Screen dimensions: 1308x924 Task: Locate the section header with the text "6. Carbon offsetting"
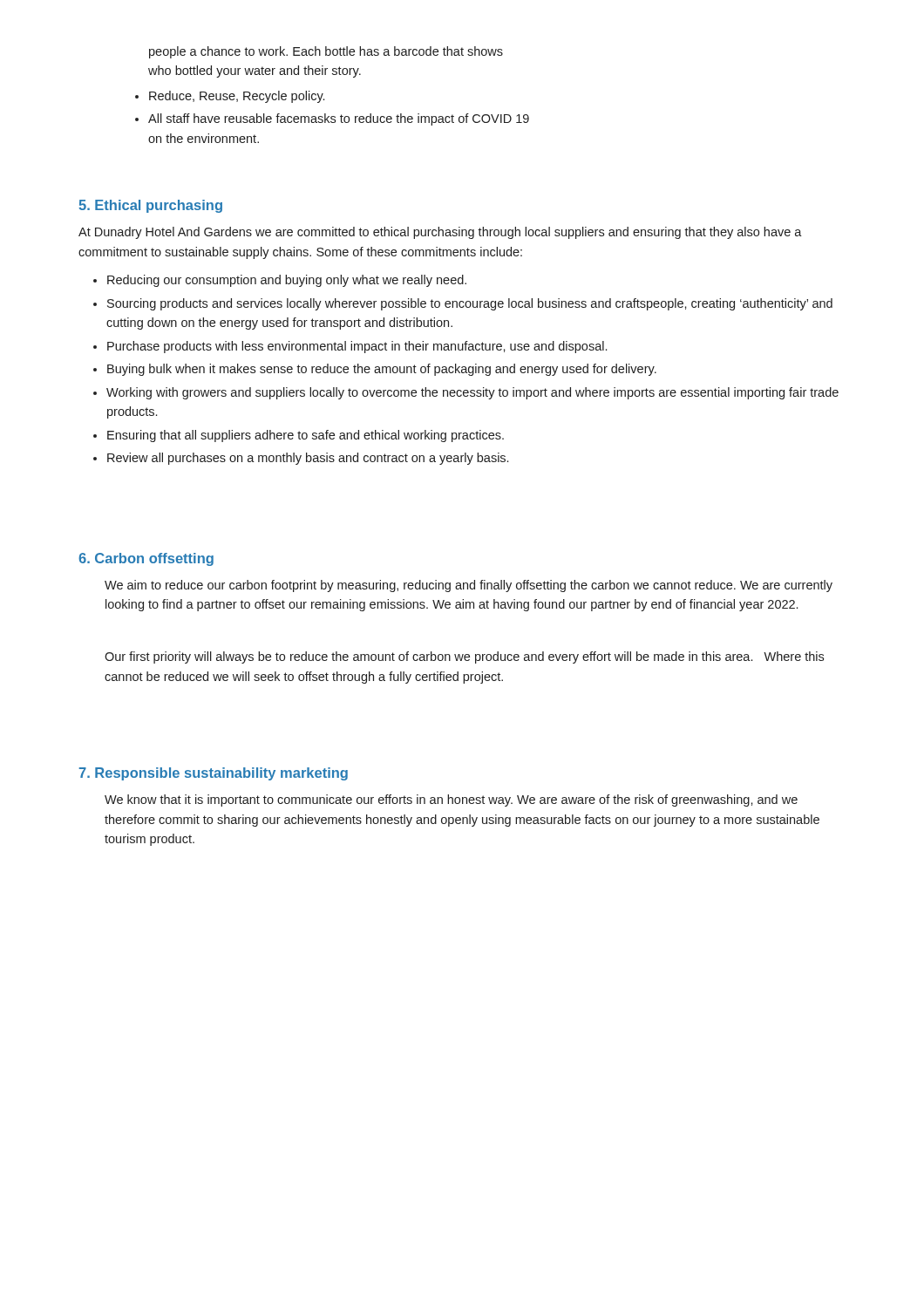pyautogui.click(x=146, y=558)
